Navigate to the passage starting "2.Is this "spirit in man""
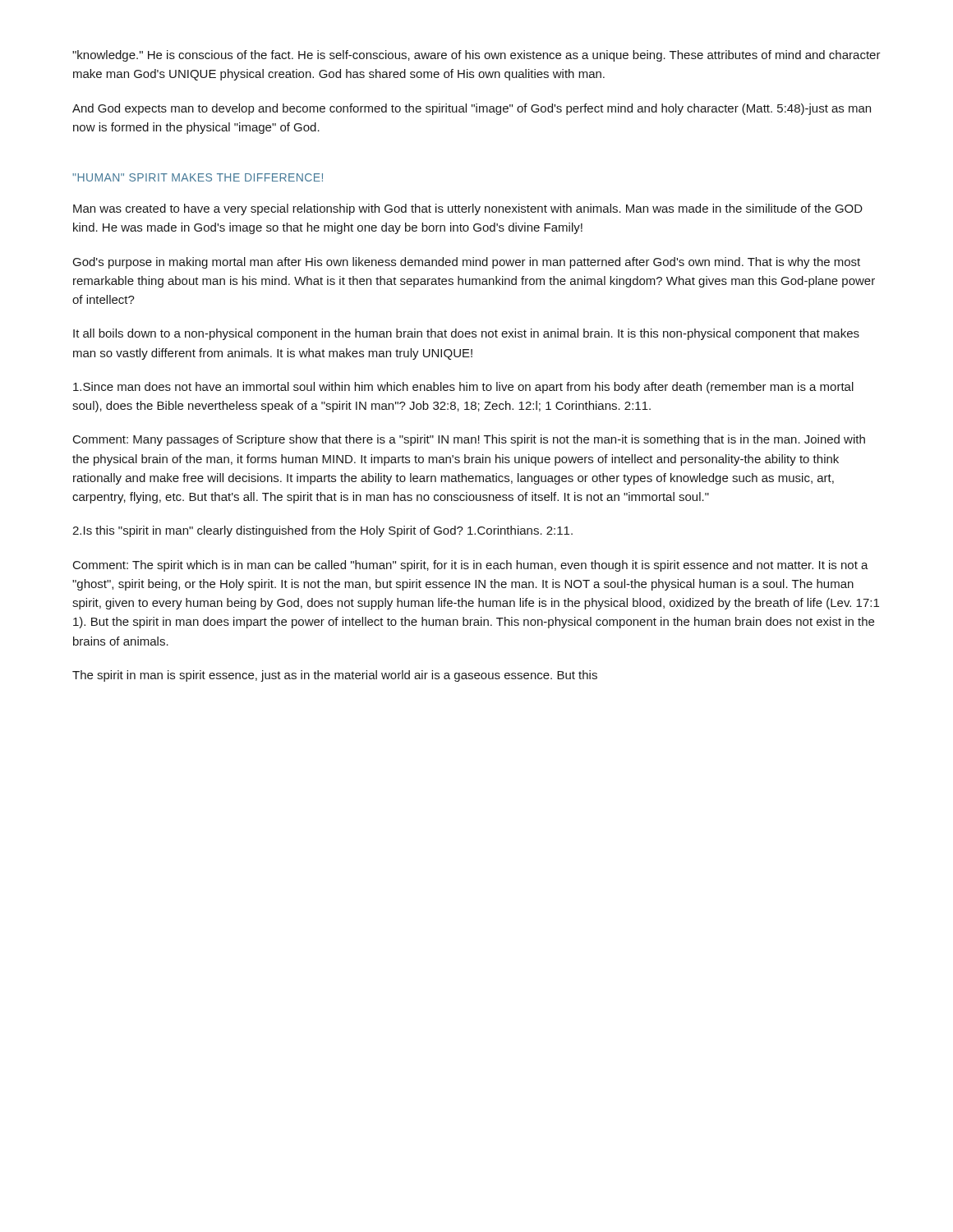 [323, 530]
